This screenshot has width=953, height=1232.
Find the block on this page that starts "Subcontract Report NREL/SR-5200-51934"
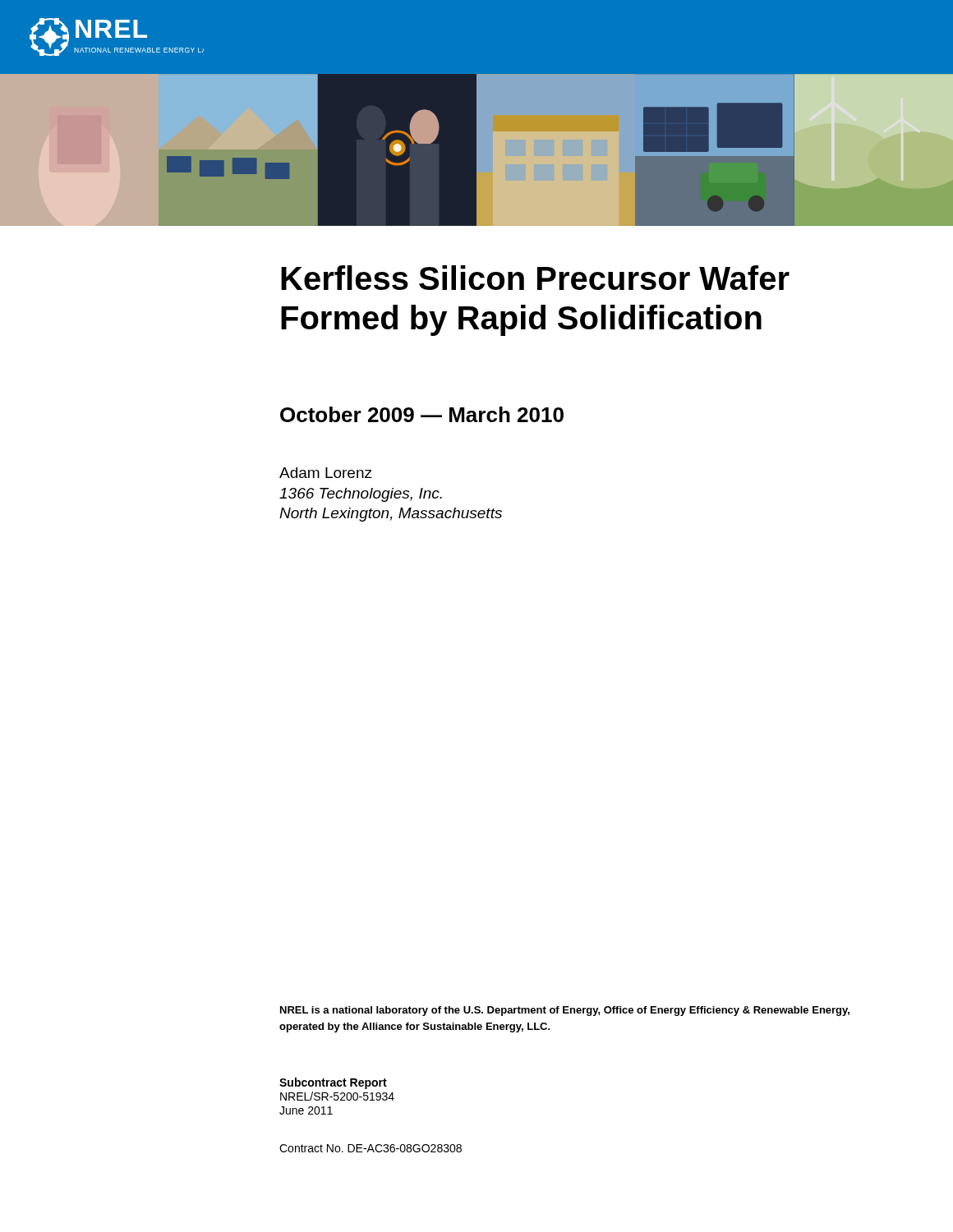coord(333,1083)
